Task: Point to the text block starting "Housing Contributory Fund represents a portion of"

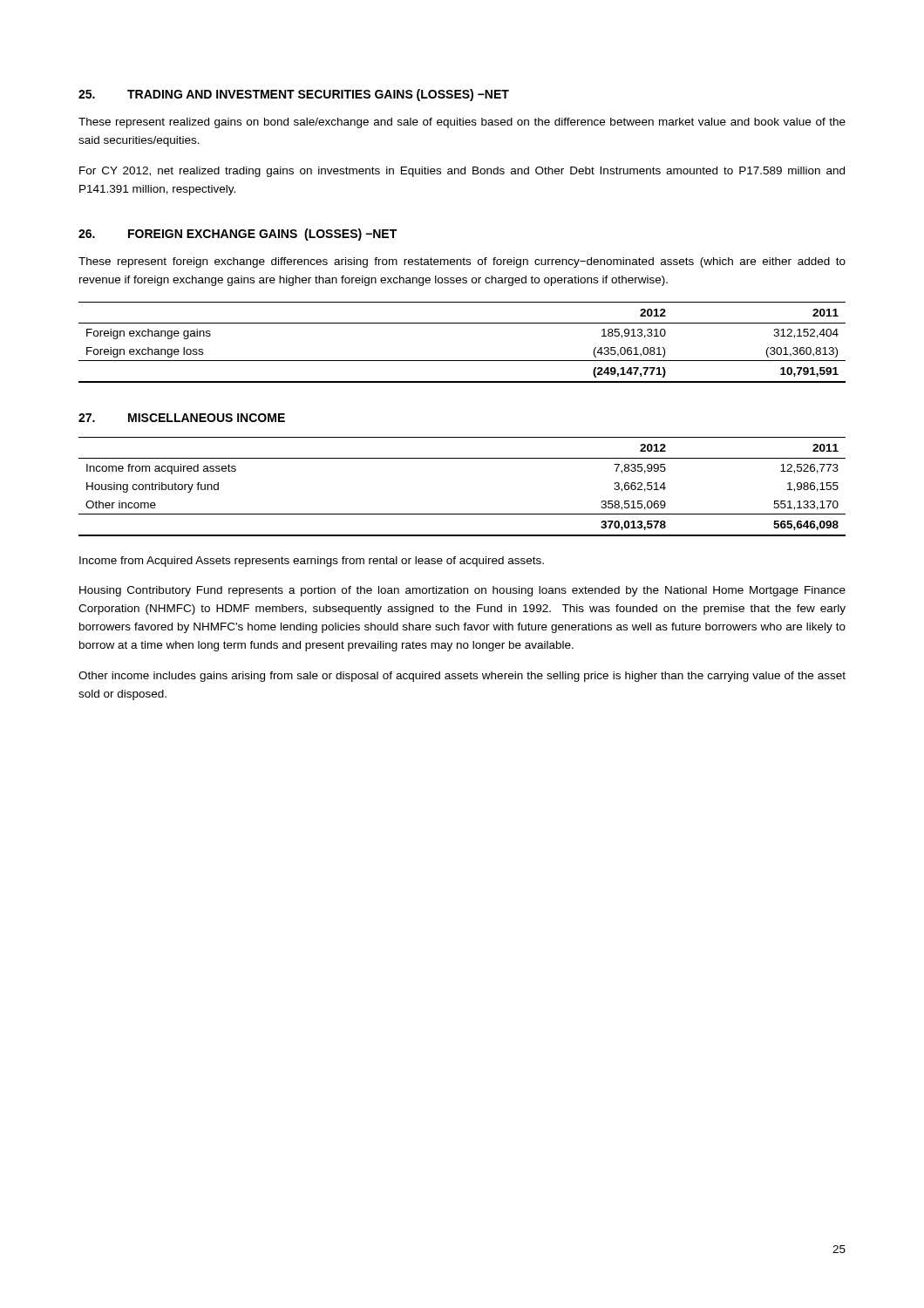Action: (x=462, y=618)
